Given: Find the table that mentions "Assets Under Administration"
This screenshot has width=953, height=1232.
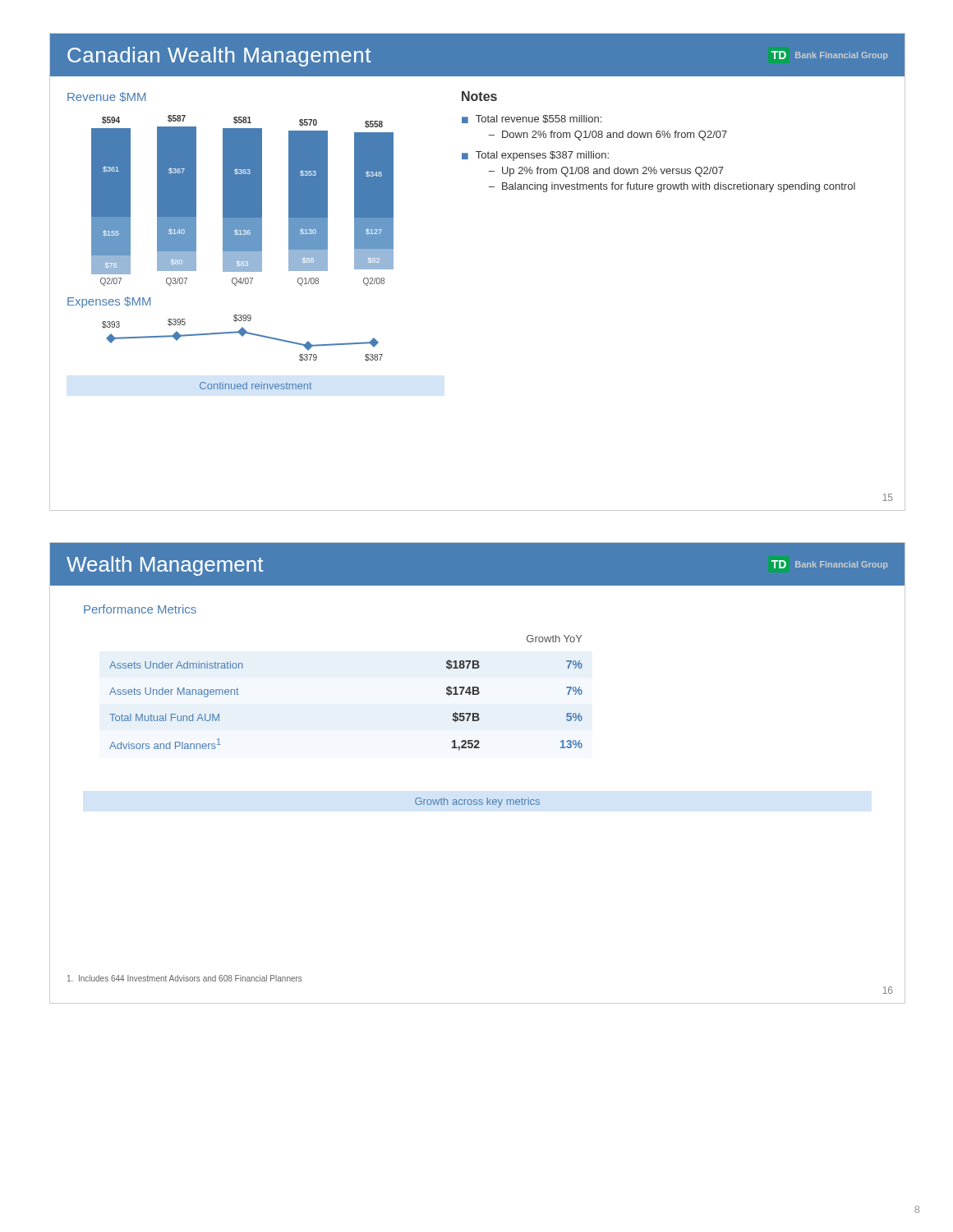Looking at the screenshot, I should click(477, 694).
